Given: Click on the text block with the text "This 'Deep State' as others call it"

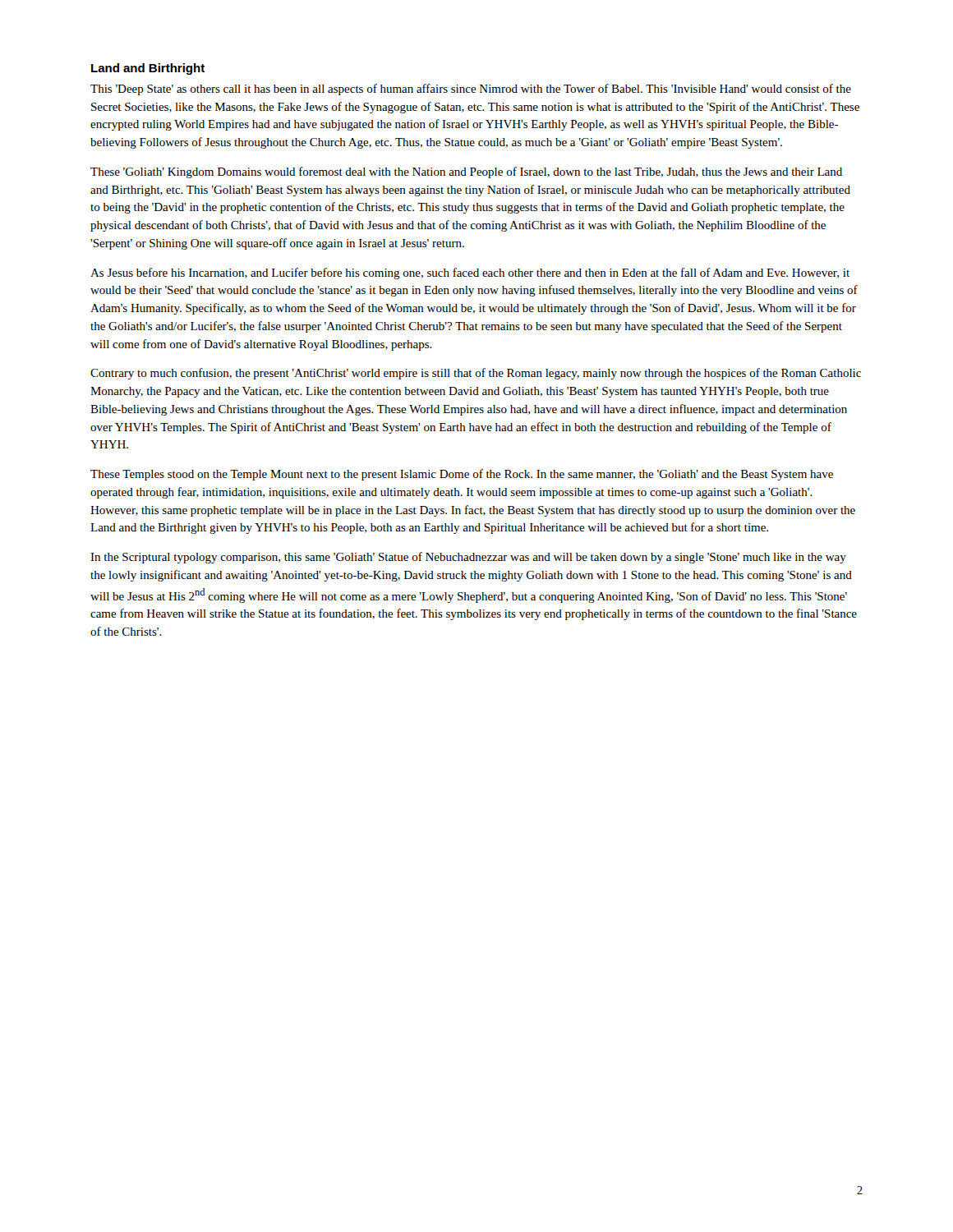Looking at the screenshot, I should tap(475, 115).
